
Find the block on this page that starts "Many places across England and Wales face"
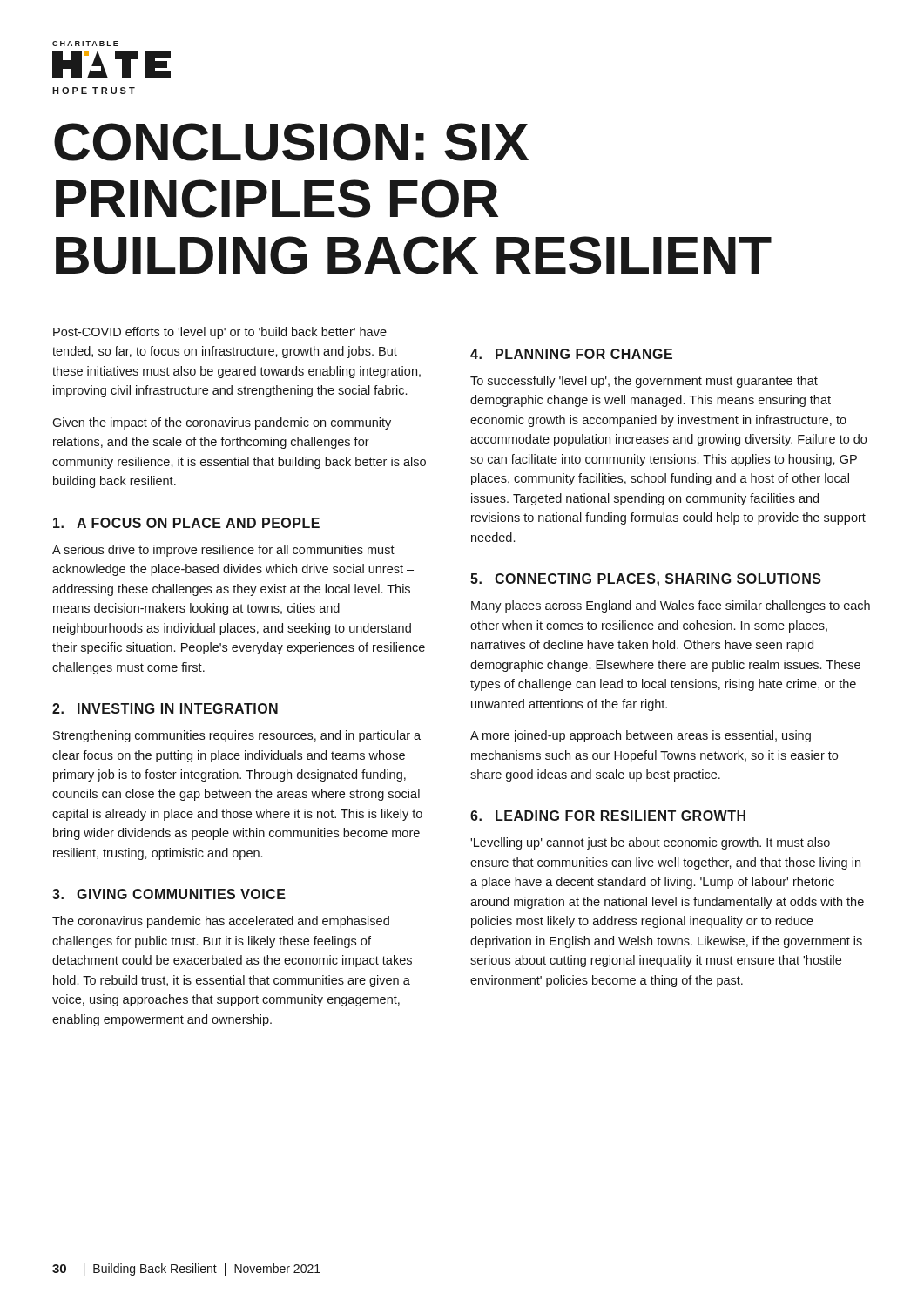tap(670, 655)
